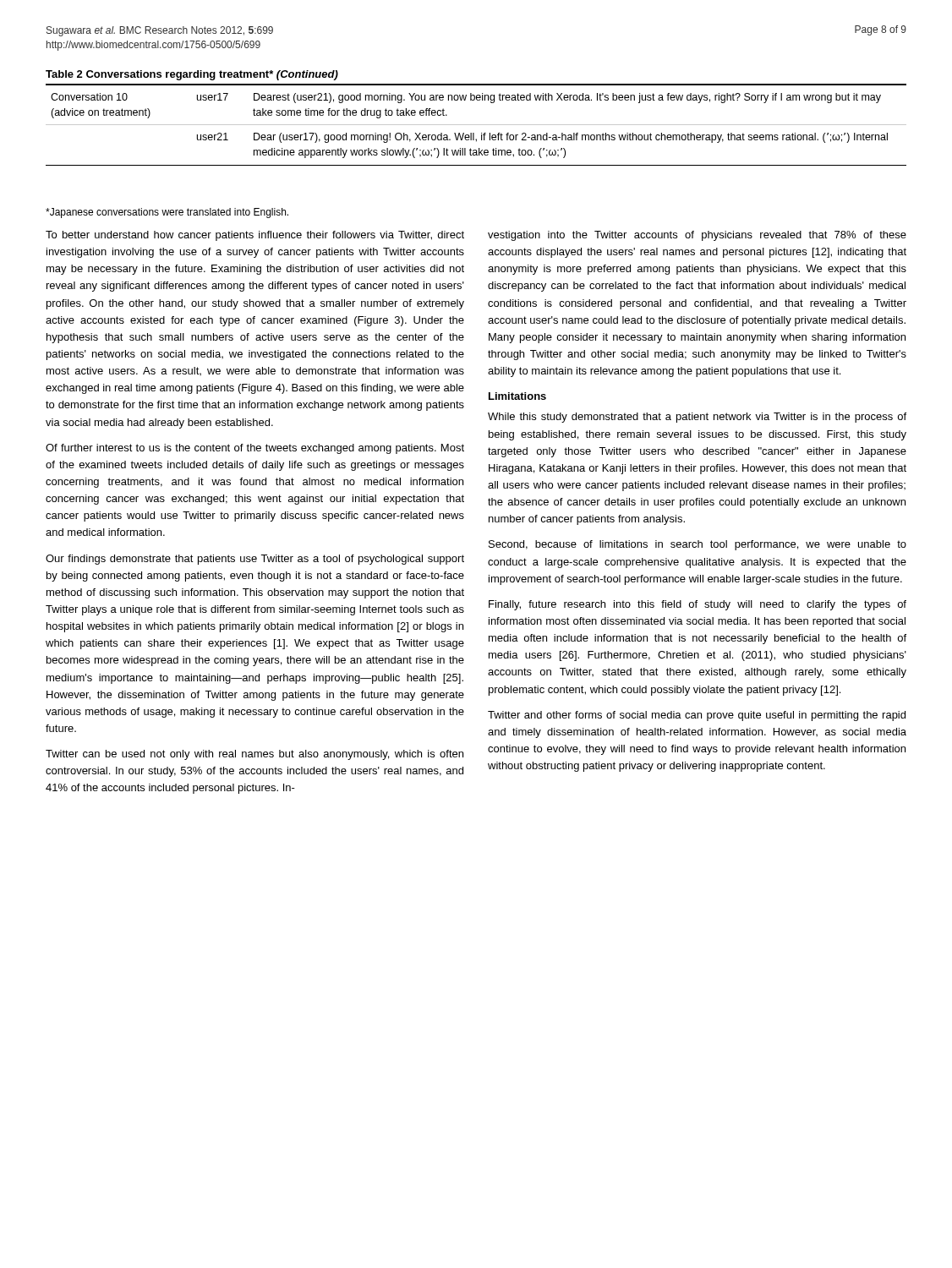Image resolution: width=952 pixels, height=1268 pixels.
Task: Locate the block of text that opens with "vestigation into the Twitter accounts of physicians"
Action: 697,303
